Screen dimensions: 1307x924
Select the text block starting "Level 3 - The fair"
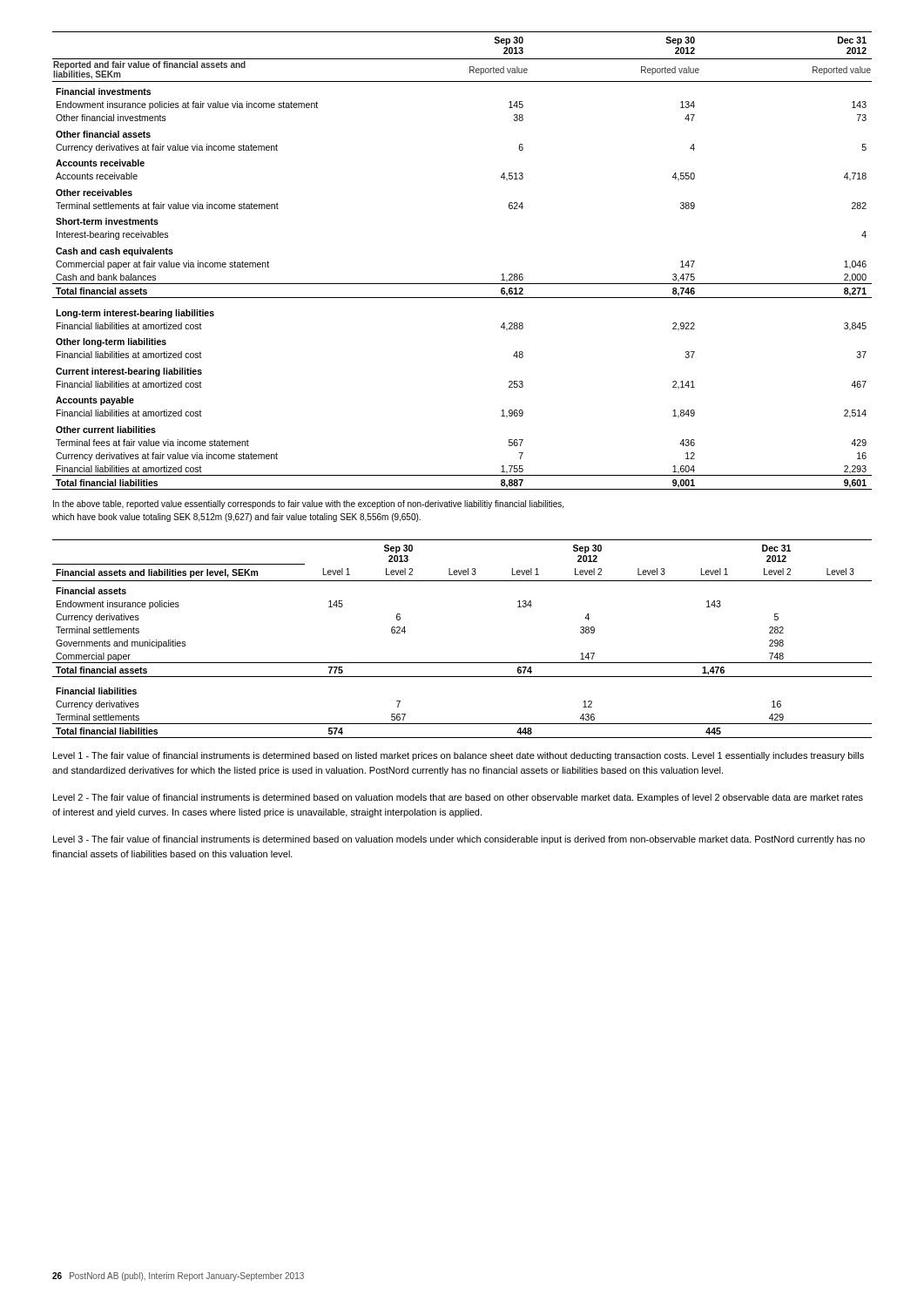click(x=459, y=847)
